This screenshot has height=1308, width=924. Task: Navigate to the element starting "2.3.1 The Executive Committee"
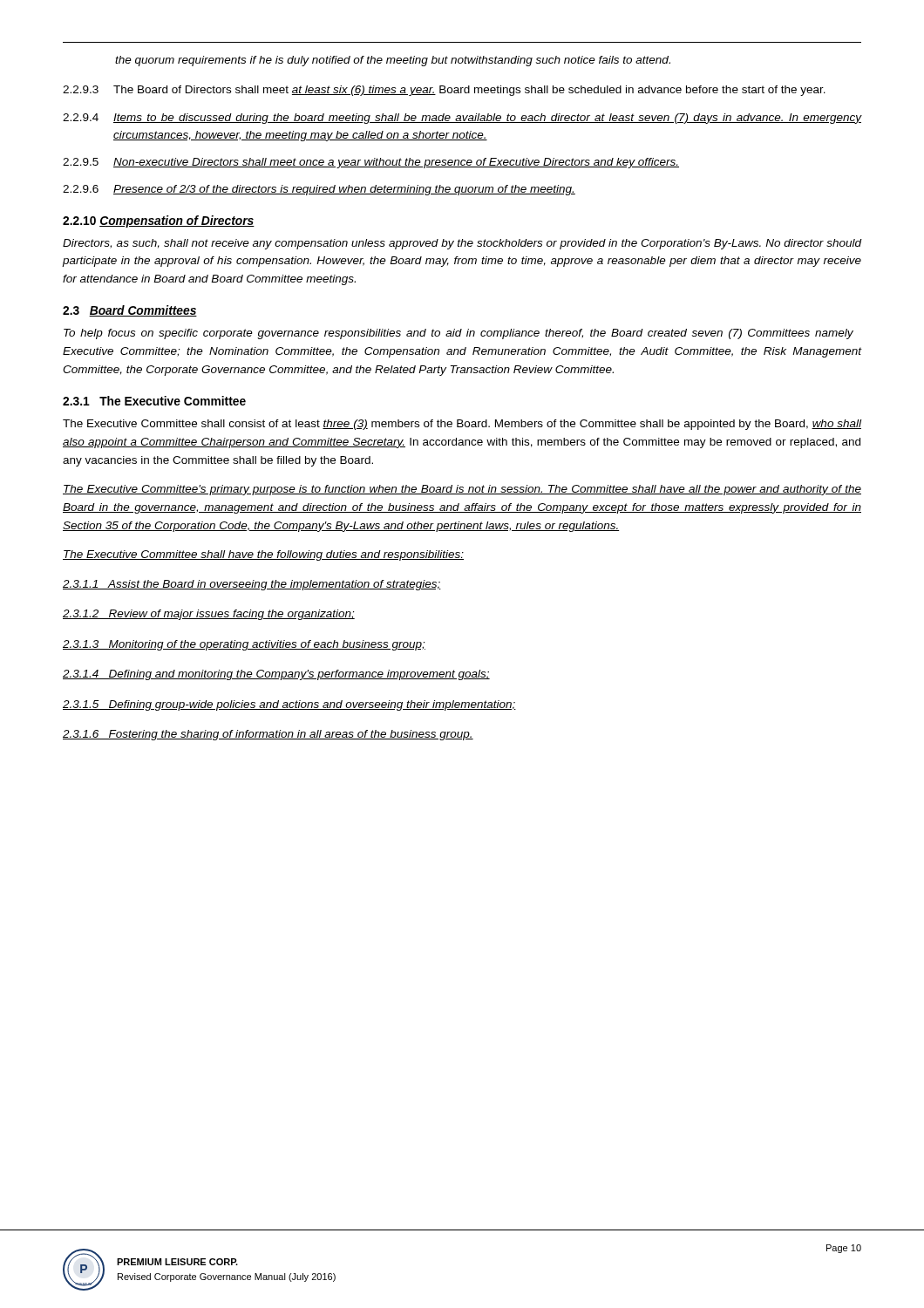(x=154, y=401)
